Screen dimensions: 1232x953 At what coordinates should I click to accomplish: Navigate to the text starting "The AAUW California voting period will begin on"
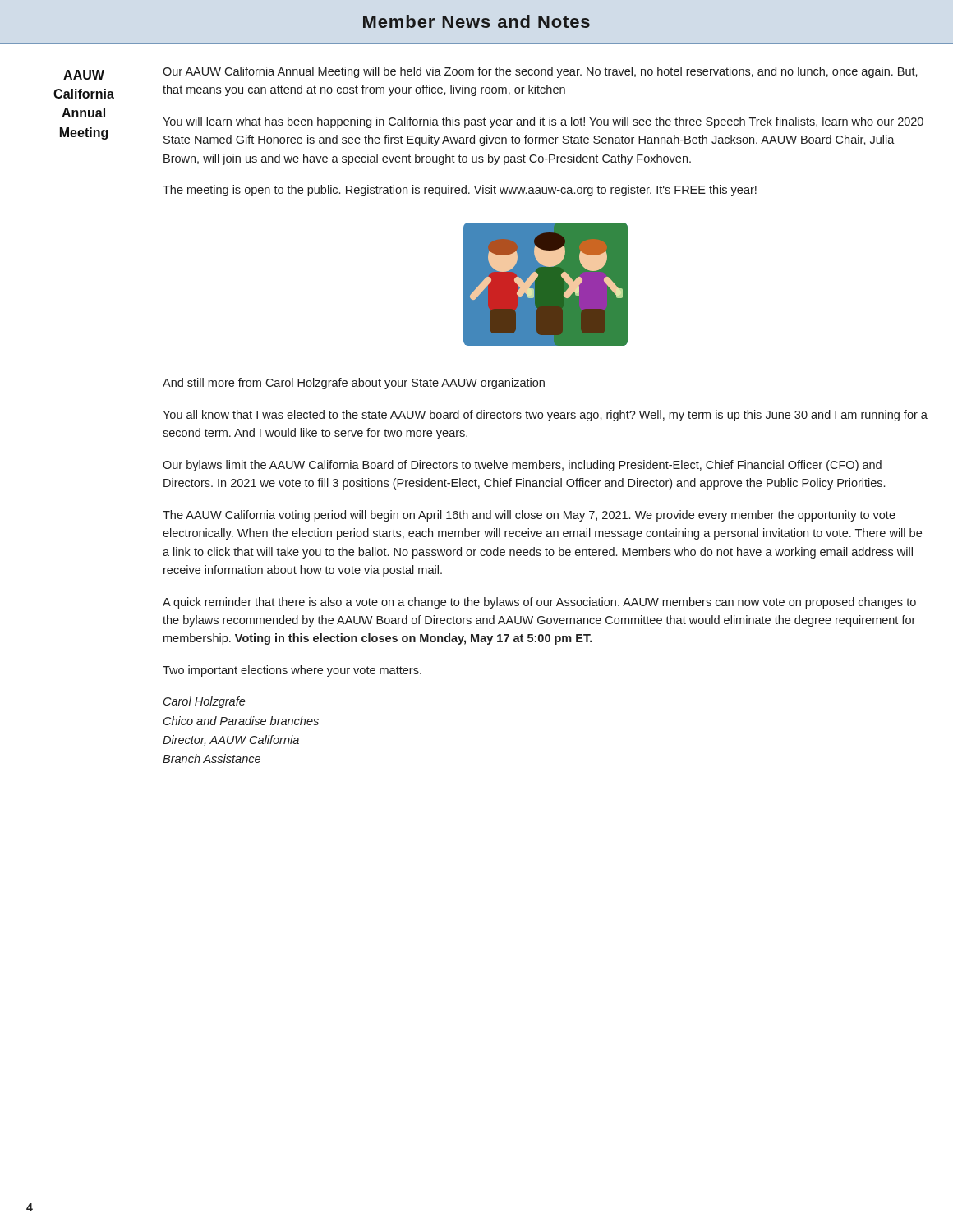point(545,543)
